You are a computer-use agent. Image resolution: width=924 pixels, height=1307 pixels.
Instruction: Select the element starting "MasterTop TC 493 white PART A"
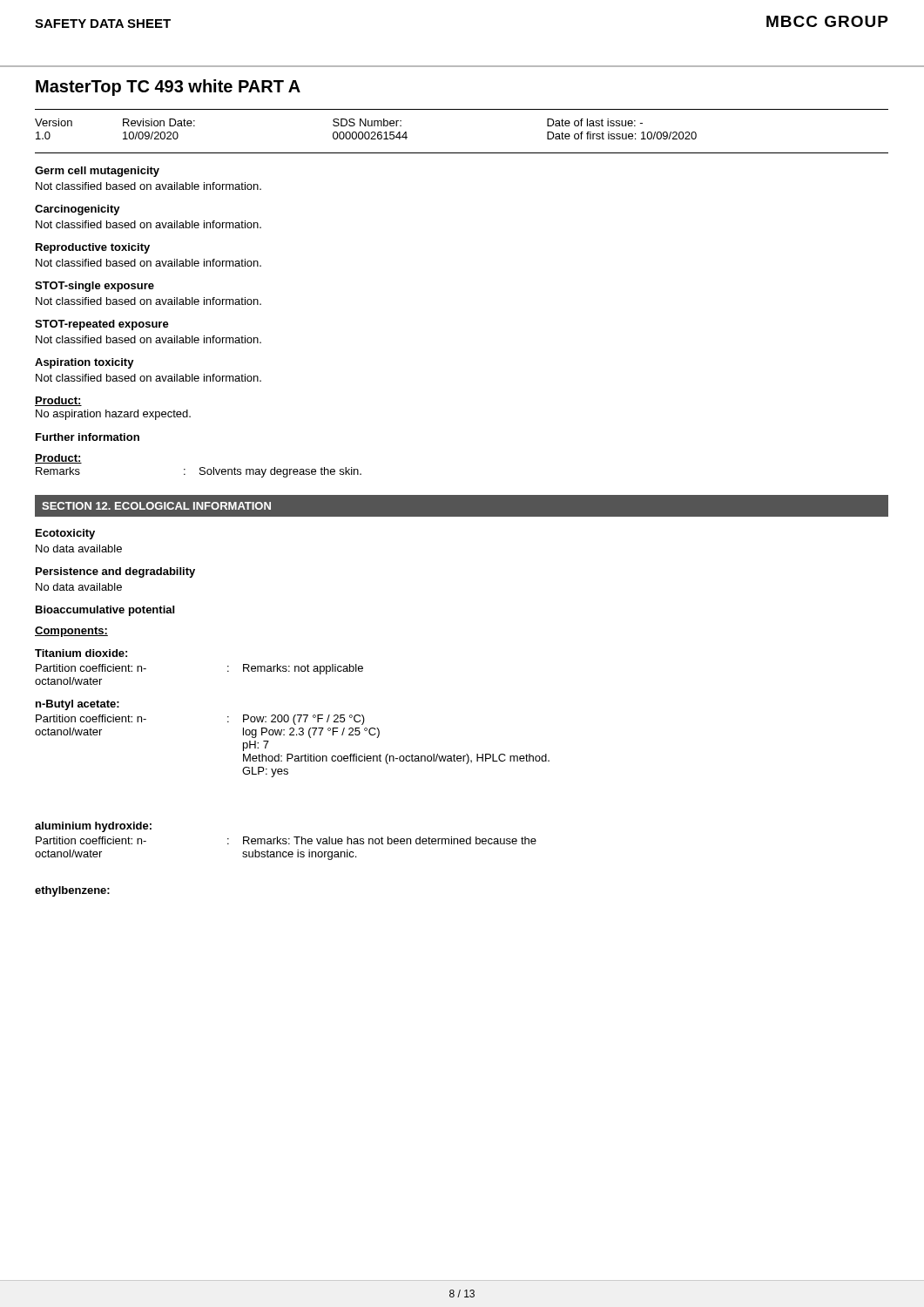pos(168,86)
